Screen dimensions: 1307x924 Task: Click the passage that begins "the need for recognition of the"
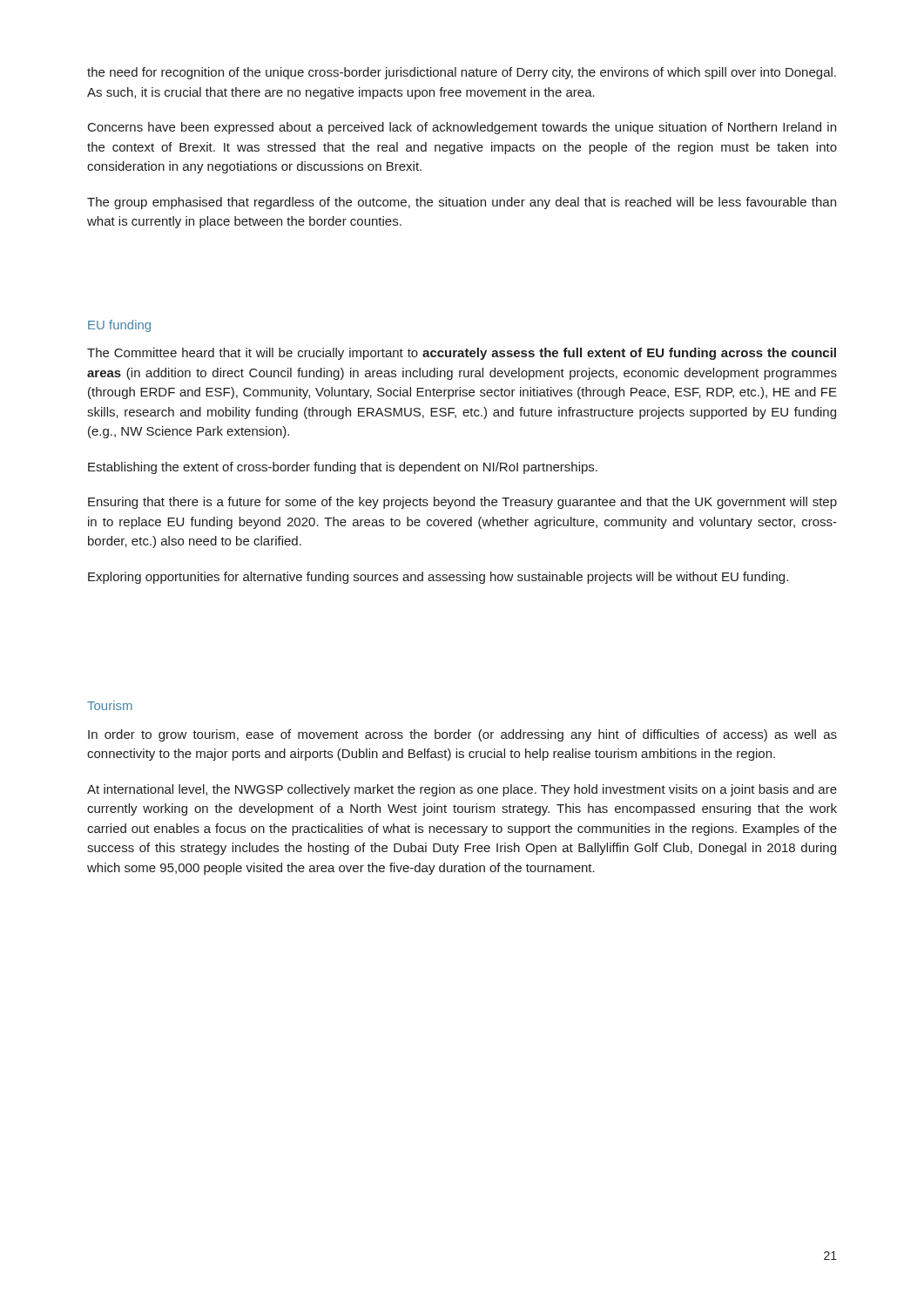tap(462, 82)
